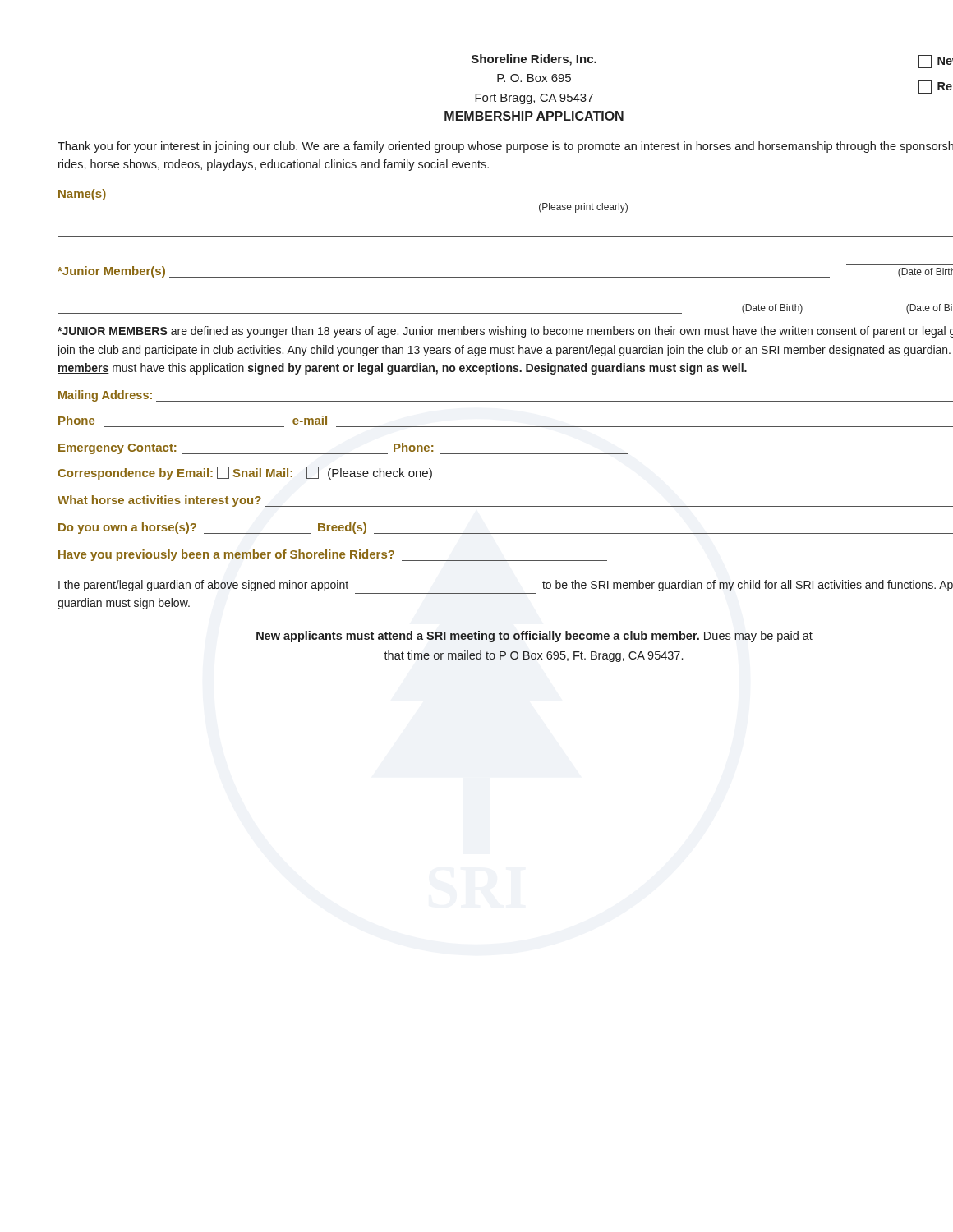The height and width of the screenshot is (1232, 953).
Task: Point to the block starting "JUNIOR MEMBERS are"
Action: (505, 350)
